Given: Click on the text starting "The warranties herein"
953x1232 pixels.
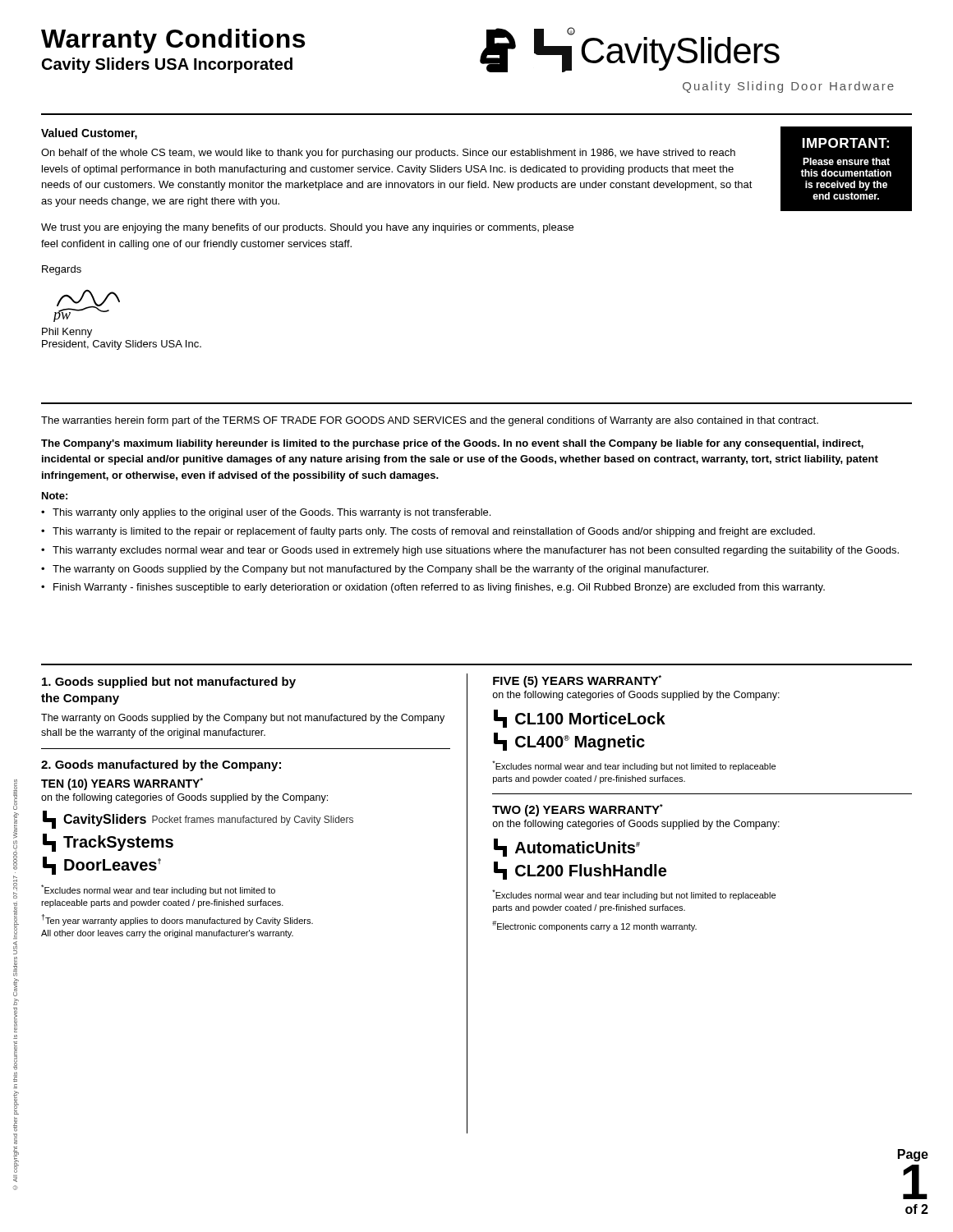Looking at the screenshot, I should (x=430, y=420).
